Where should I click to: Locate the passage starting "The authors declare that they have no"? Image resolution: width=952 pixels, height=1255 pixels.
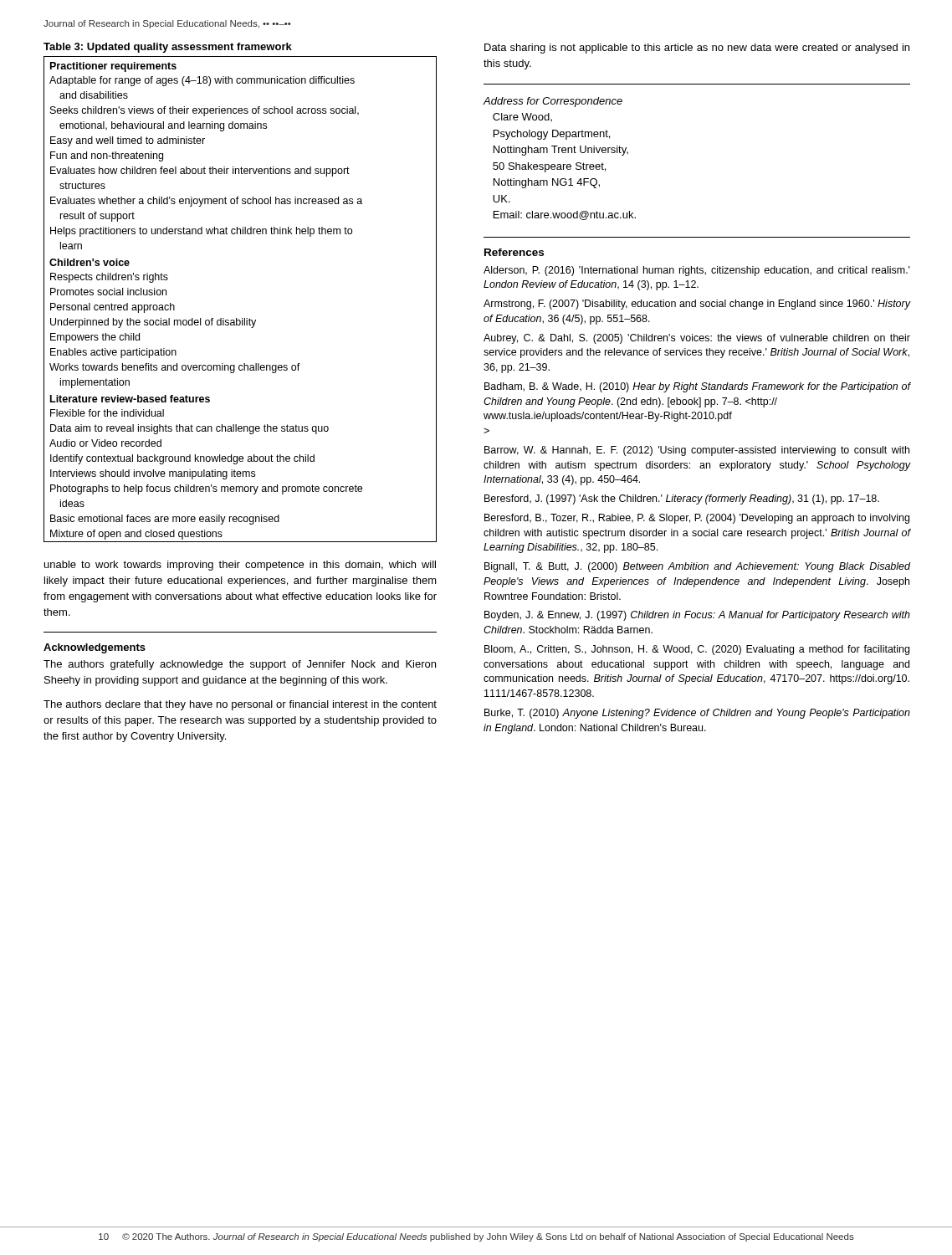pyautogui.click(x=240, y=720)
